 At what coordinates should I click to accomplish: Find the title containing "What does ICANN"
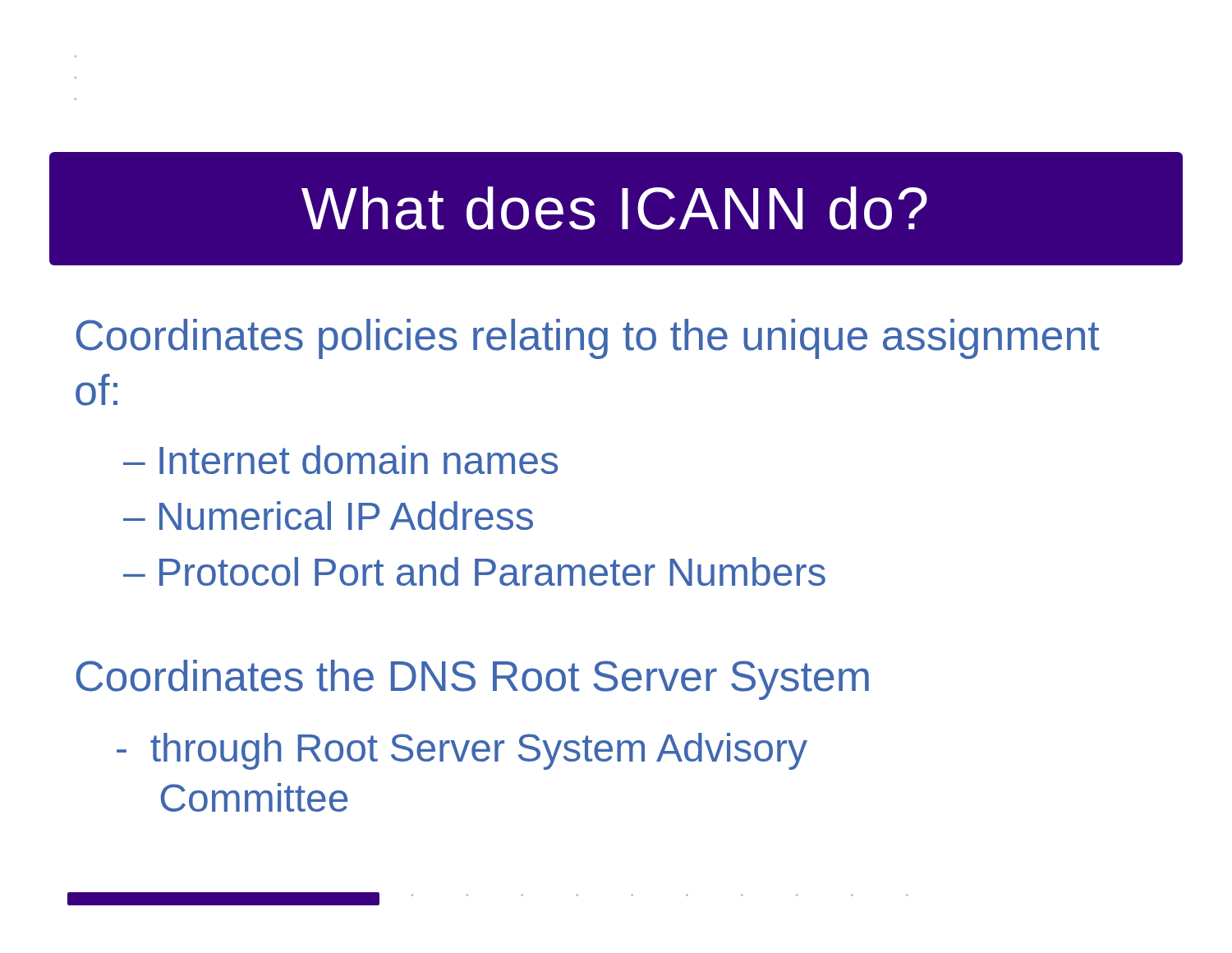tap(616, 209)
